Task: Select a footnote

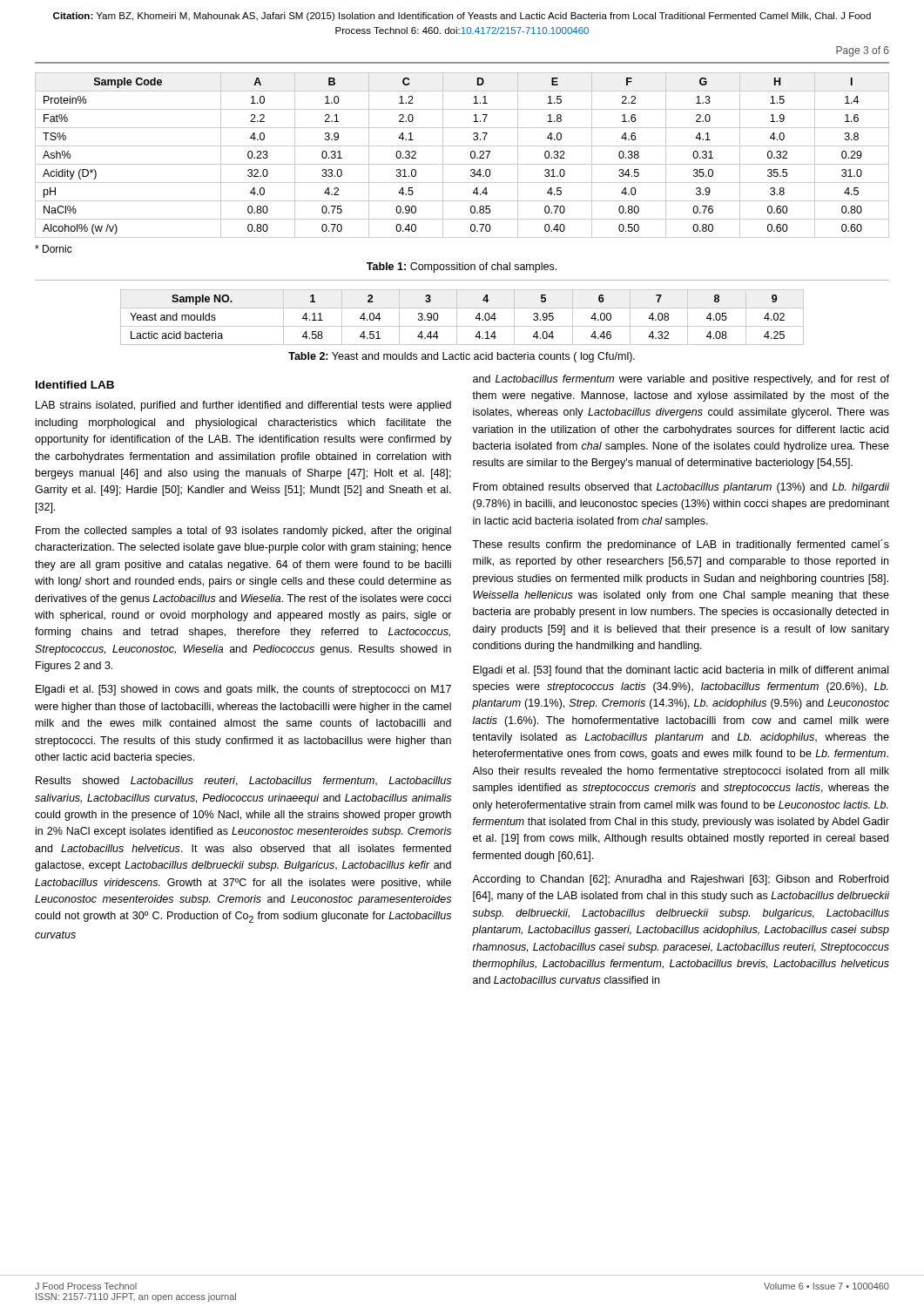Action: [x=53, y=249]
